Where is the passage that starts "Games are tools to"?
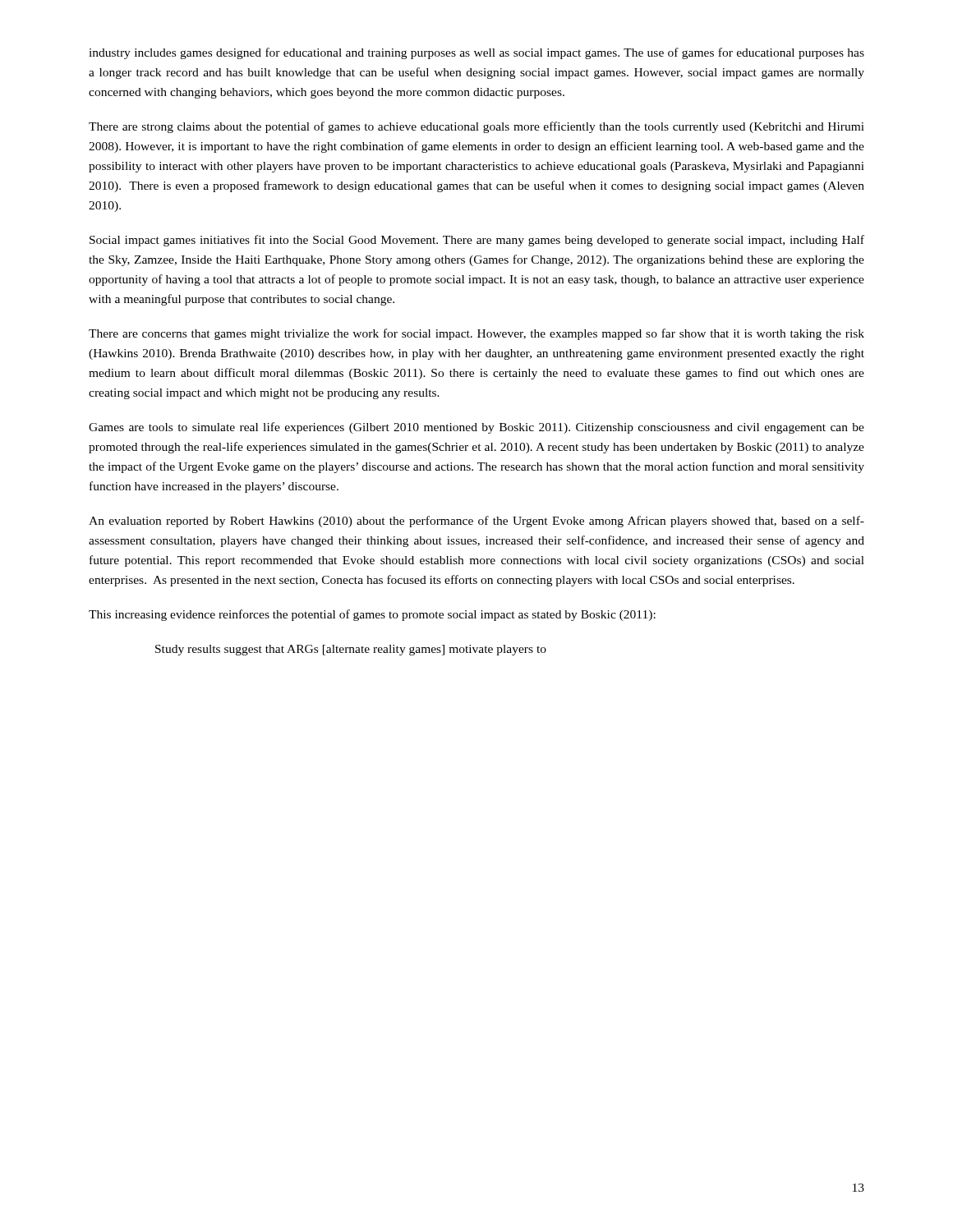The height and width of the screenshot is (1232, 953). point(476,456)
